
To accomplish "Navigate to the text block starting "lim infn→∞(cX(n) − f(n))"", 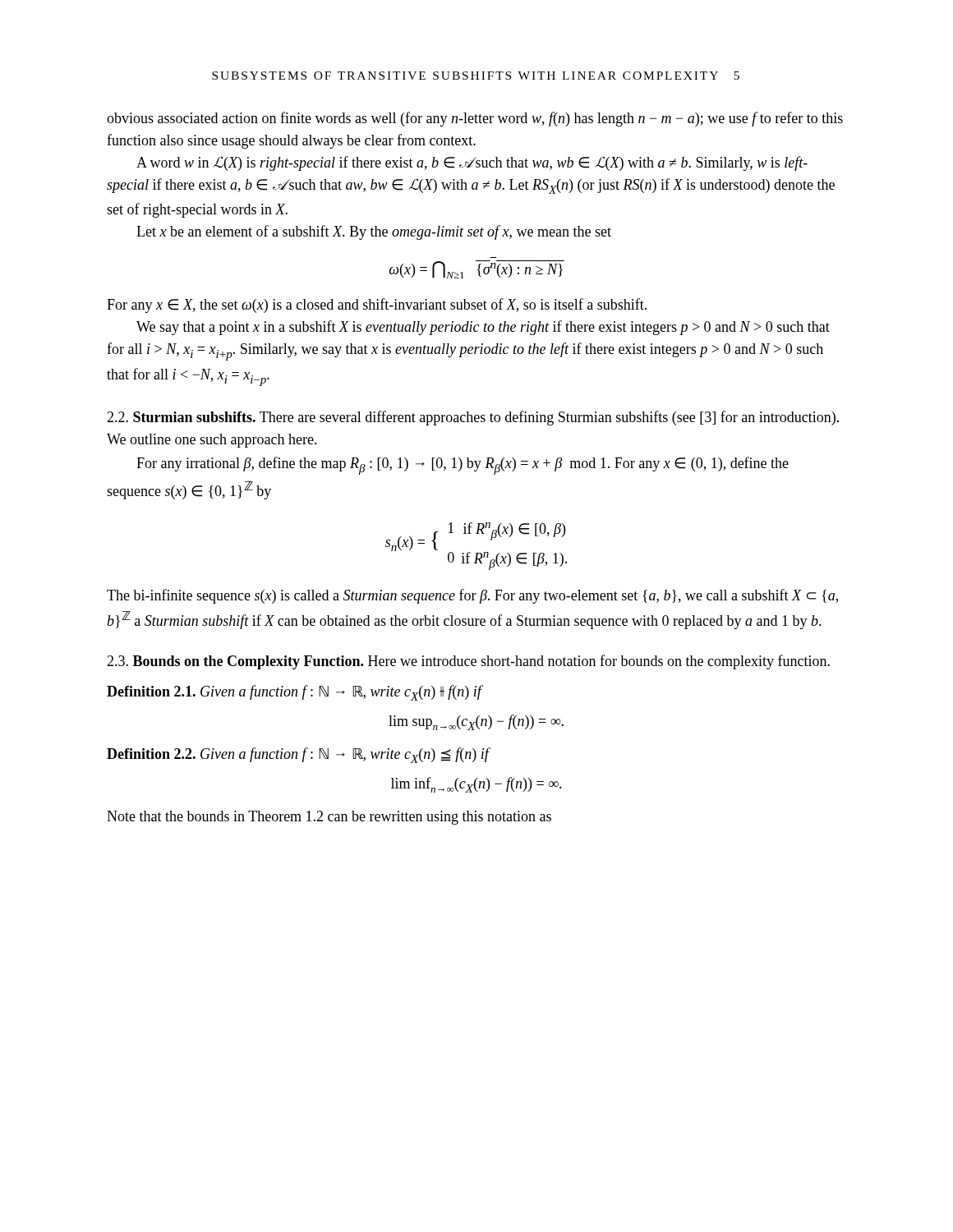I will pyautogui.click(x=476, y=785).
